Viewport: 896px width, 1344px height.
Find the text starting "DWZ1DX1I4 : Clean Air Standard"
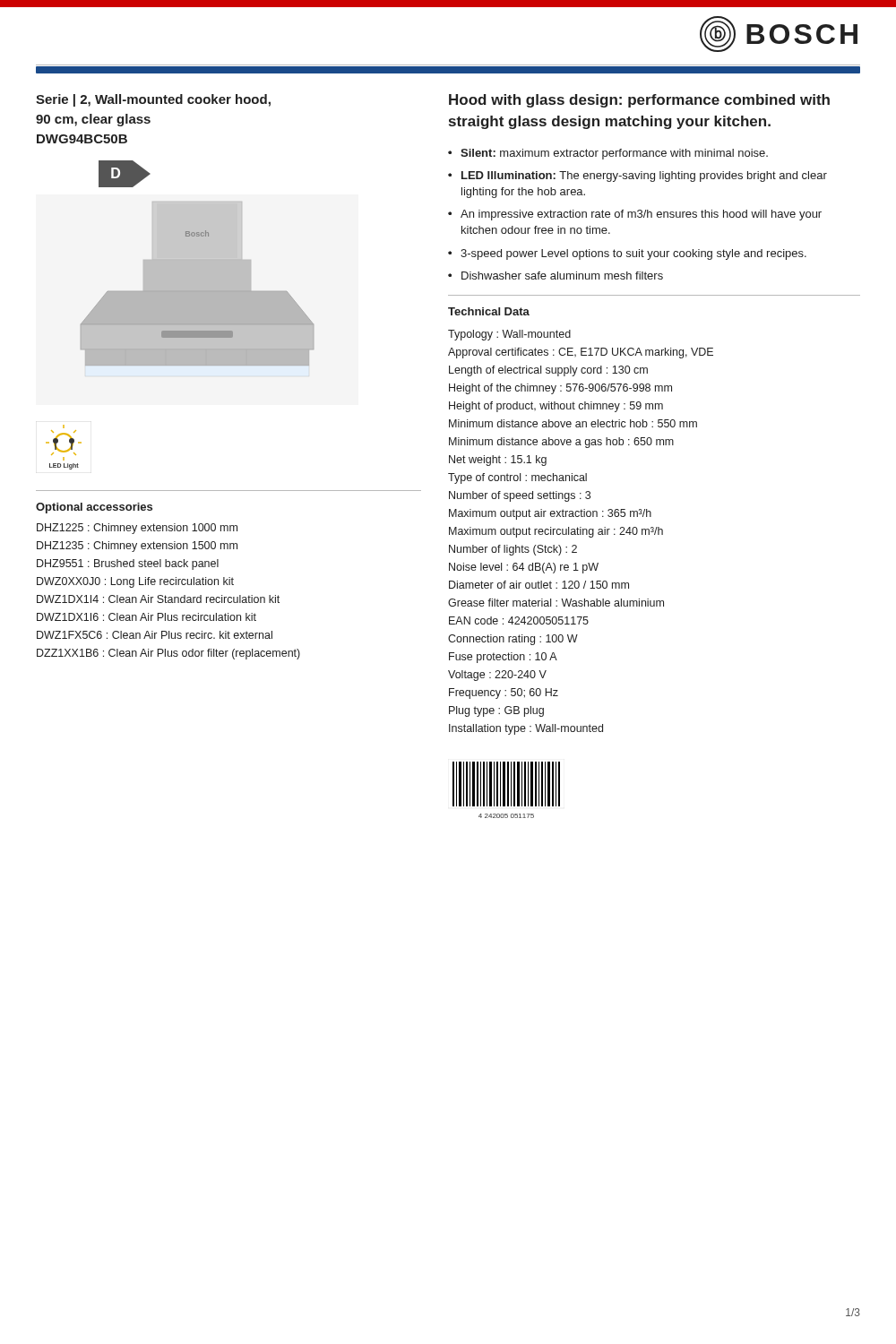158,600
